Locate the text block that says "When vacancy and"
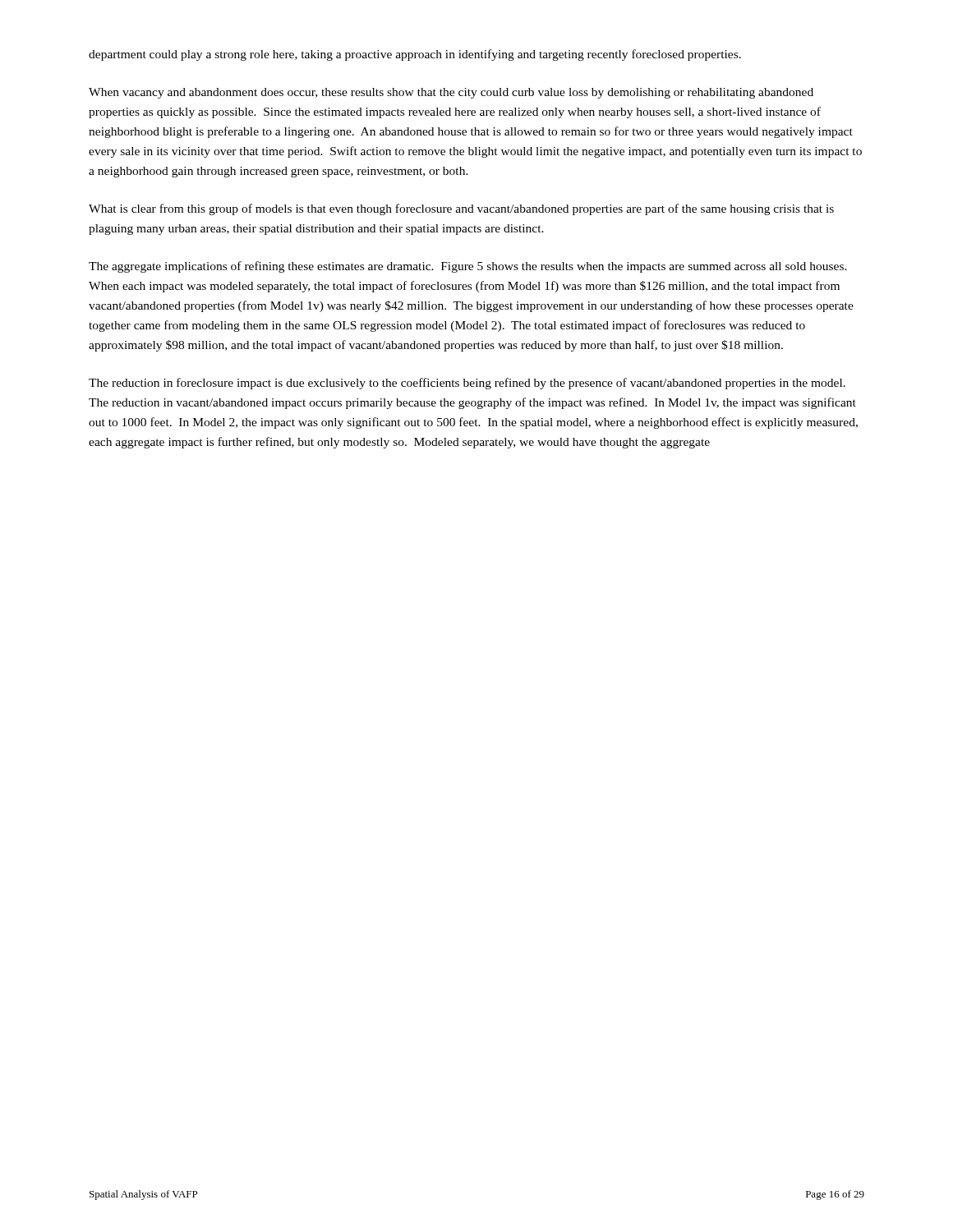This screenshot has width=953, height=1232. click(475, 131)
